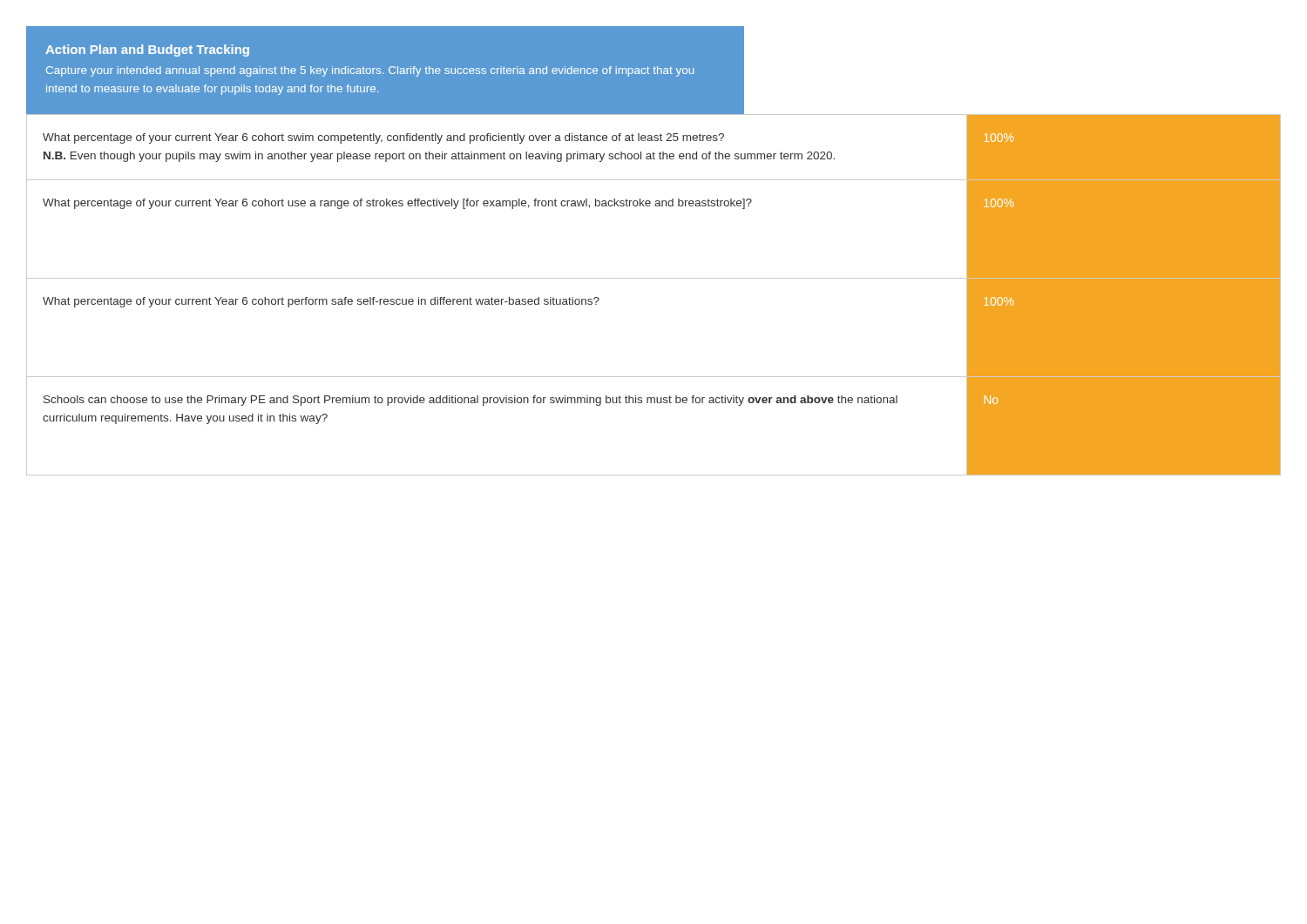Select the table that reads "What percentage of your"
This screenshot has width=1307, height=924.
point(654,295)
